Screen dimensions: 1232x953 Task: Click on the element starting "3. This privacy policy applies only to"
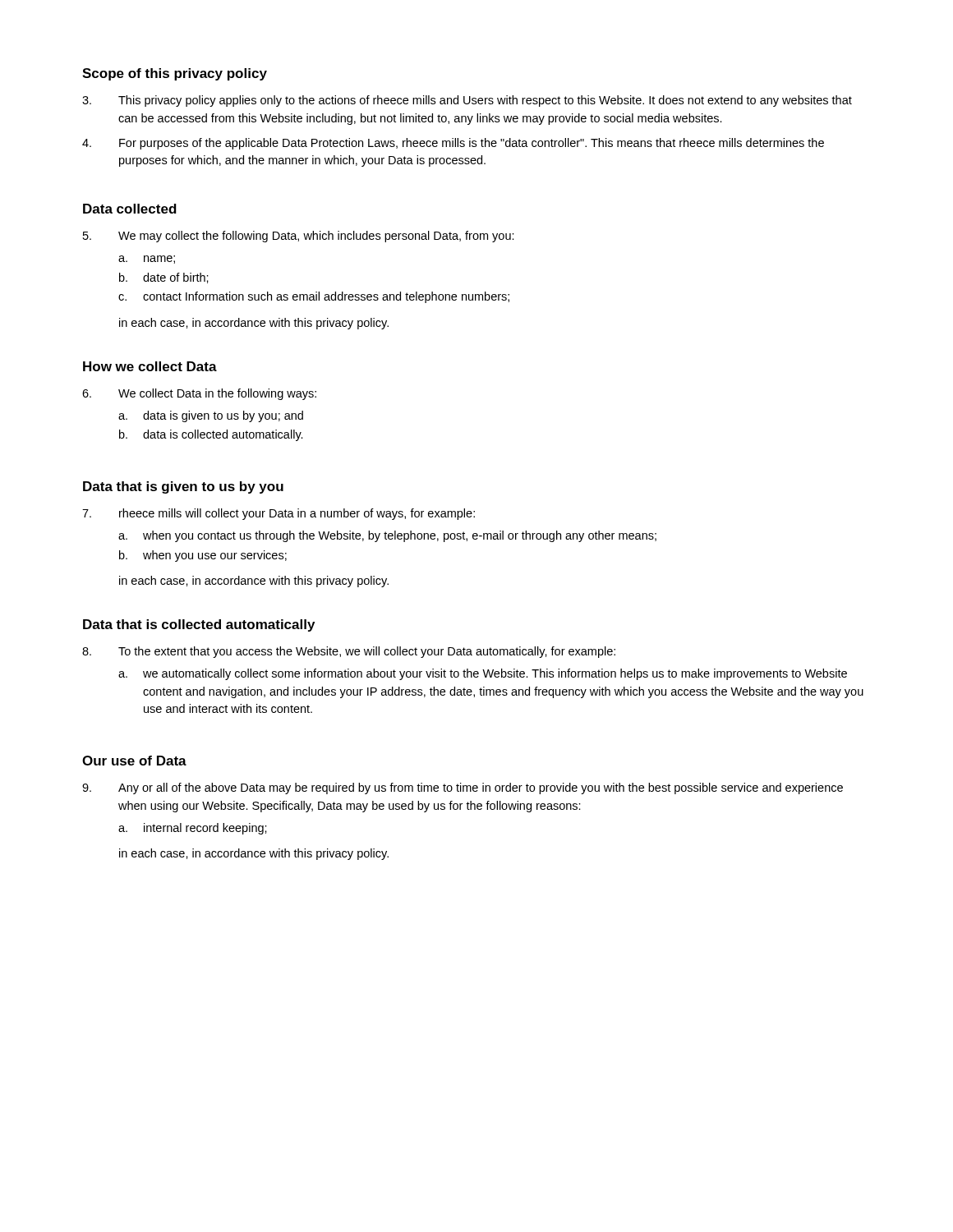(x=476, y=110)
